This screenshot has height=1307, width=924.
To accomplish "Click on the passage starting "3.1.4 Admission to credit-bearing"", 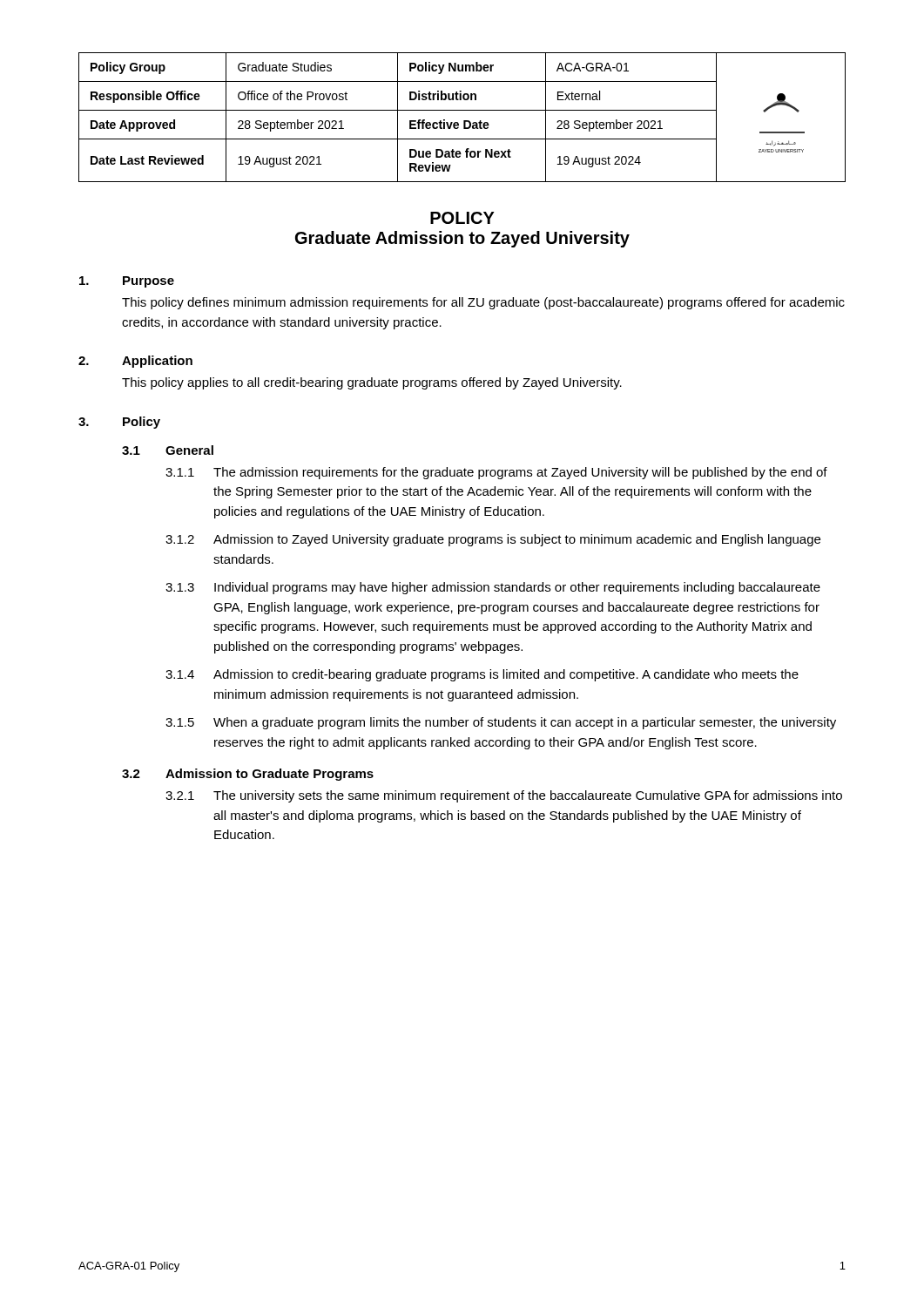I will click(506, 684).
